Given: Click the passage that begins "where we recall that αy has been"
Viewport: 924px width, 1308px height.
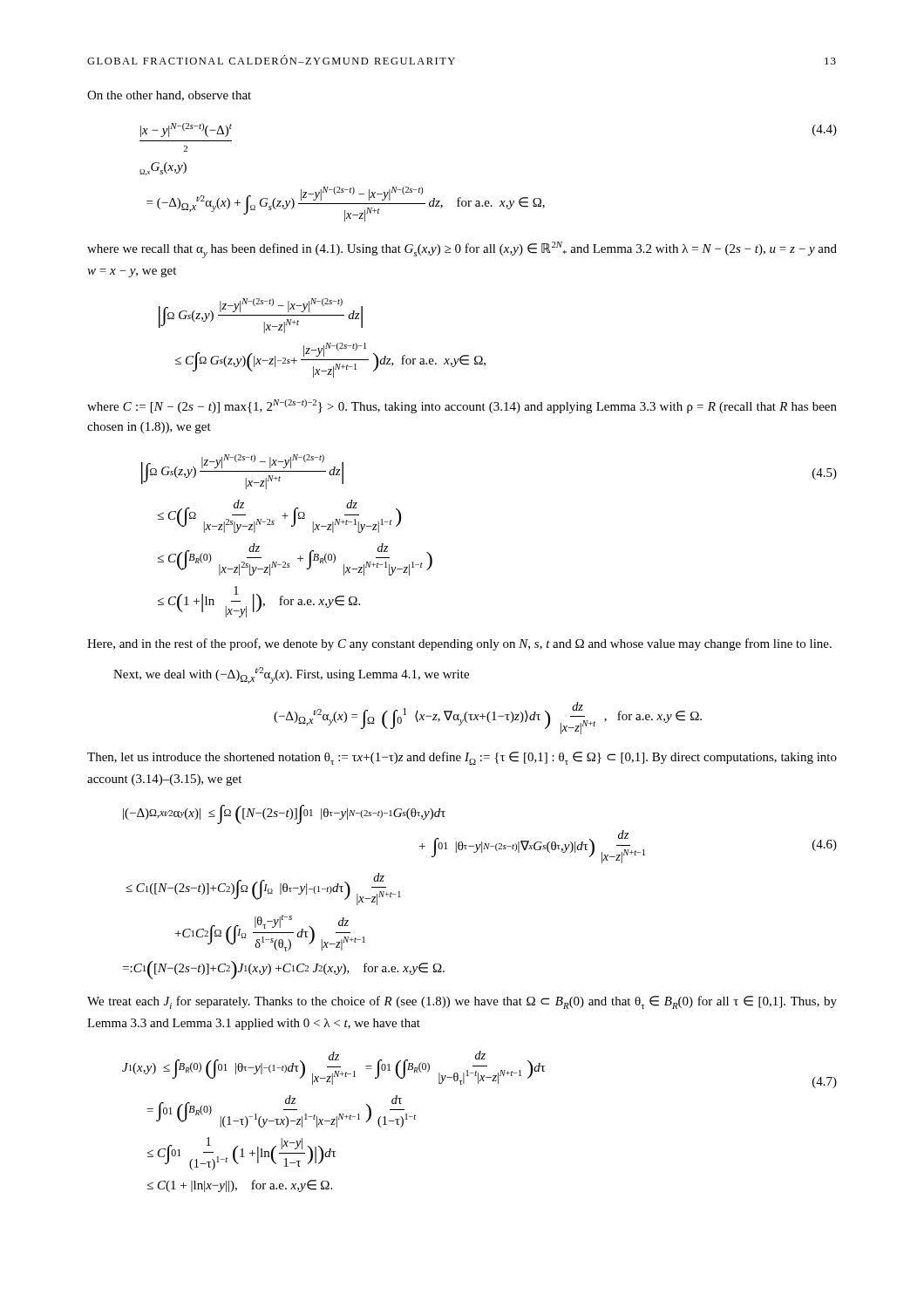Looking at the screenshot, I should pyautogui.click(x=462, y=258).
